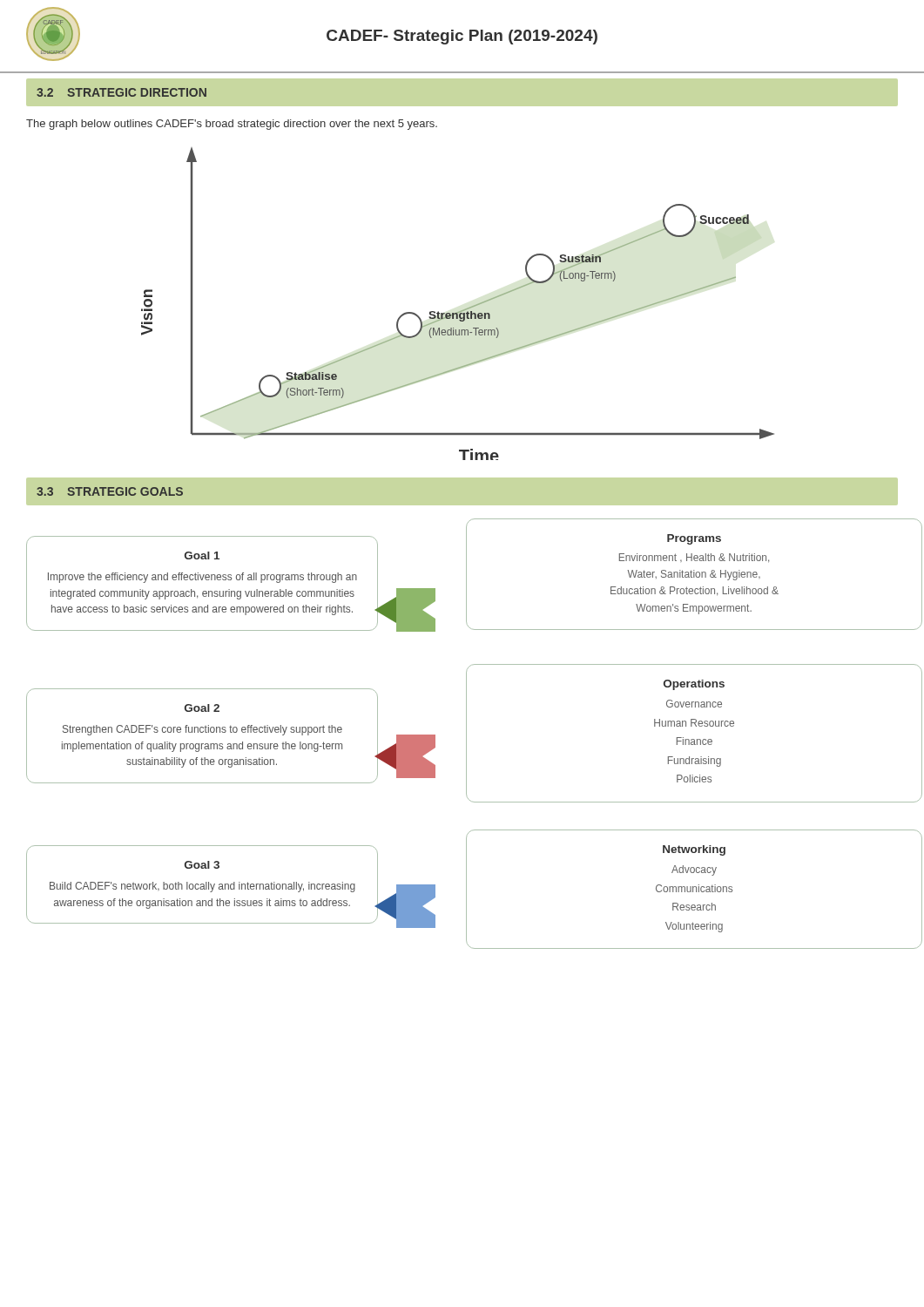Find the infographic
Screen dimensions: 1307x924
pyautogui.click(x=471, y=299)
